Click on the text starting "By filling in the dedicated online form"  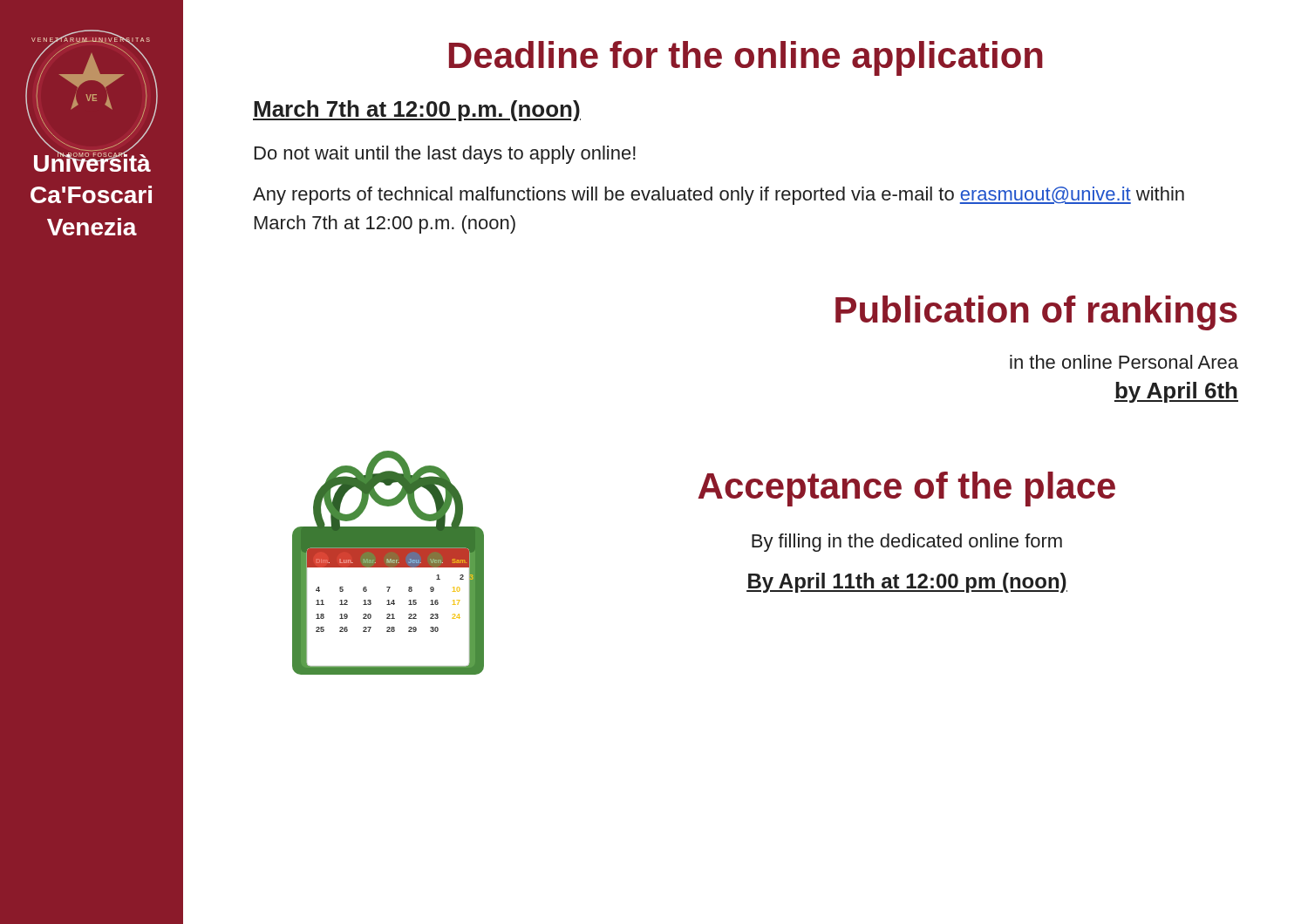click(x=907, y=541)
